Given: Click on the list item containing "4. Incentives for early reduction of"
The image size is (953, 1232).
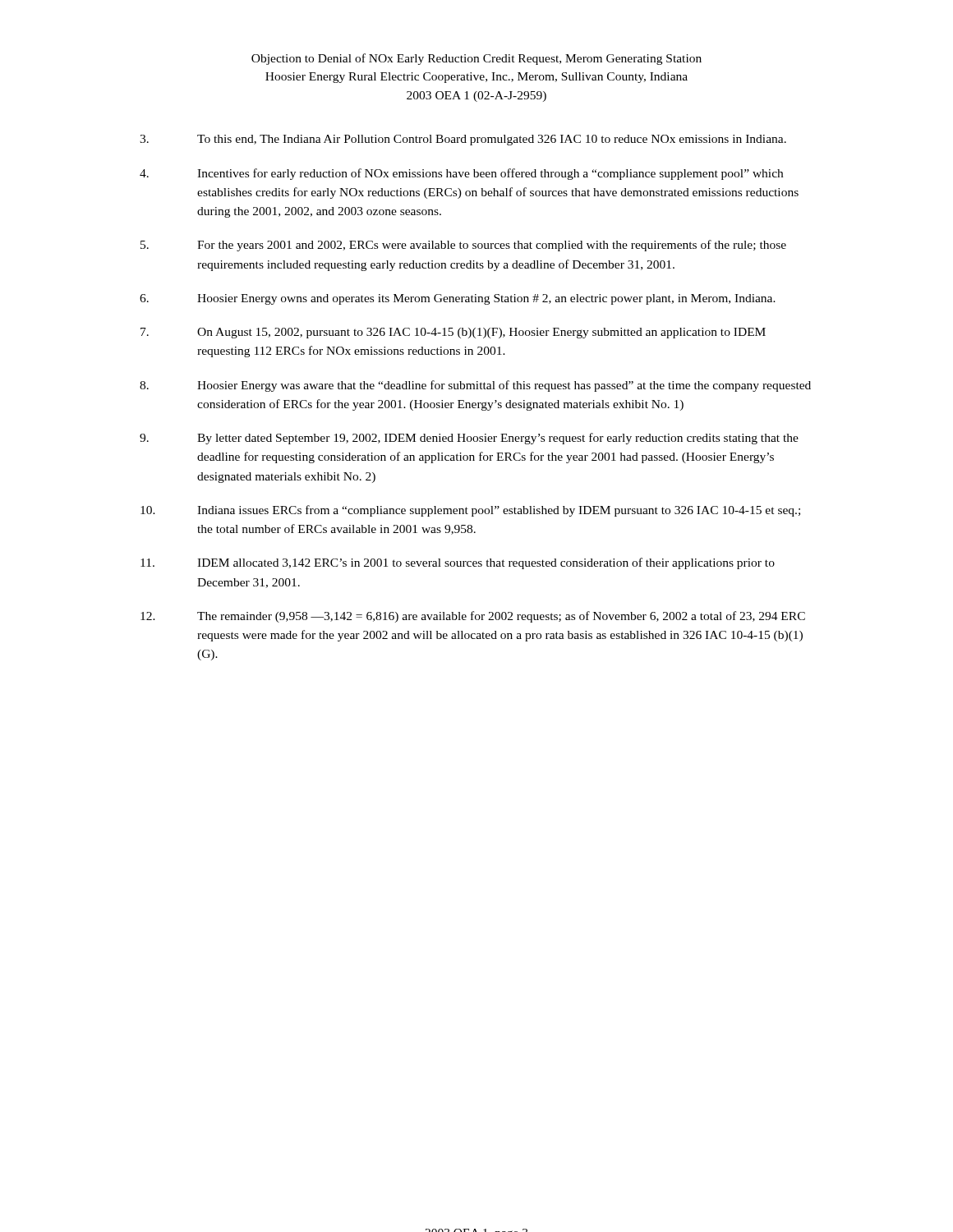Looking at the screenshot, I should [x=476, y=192].
